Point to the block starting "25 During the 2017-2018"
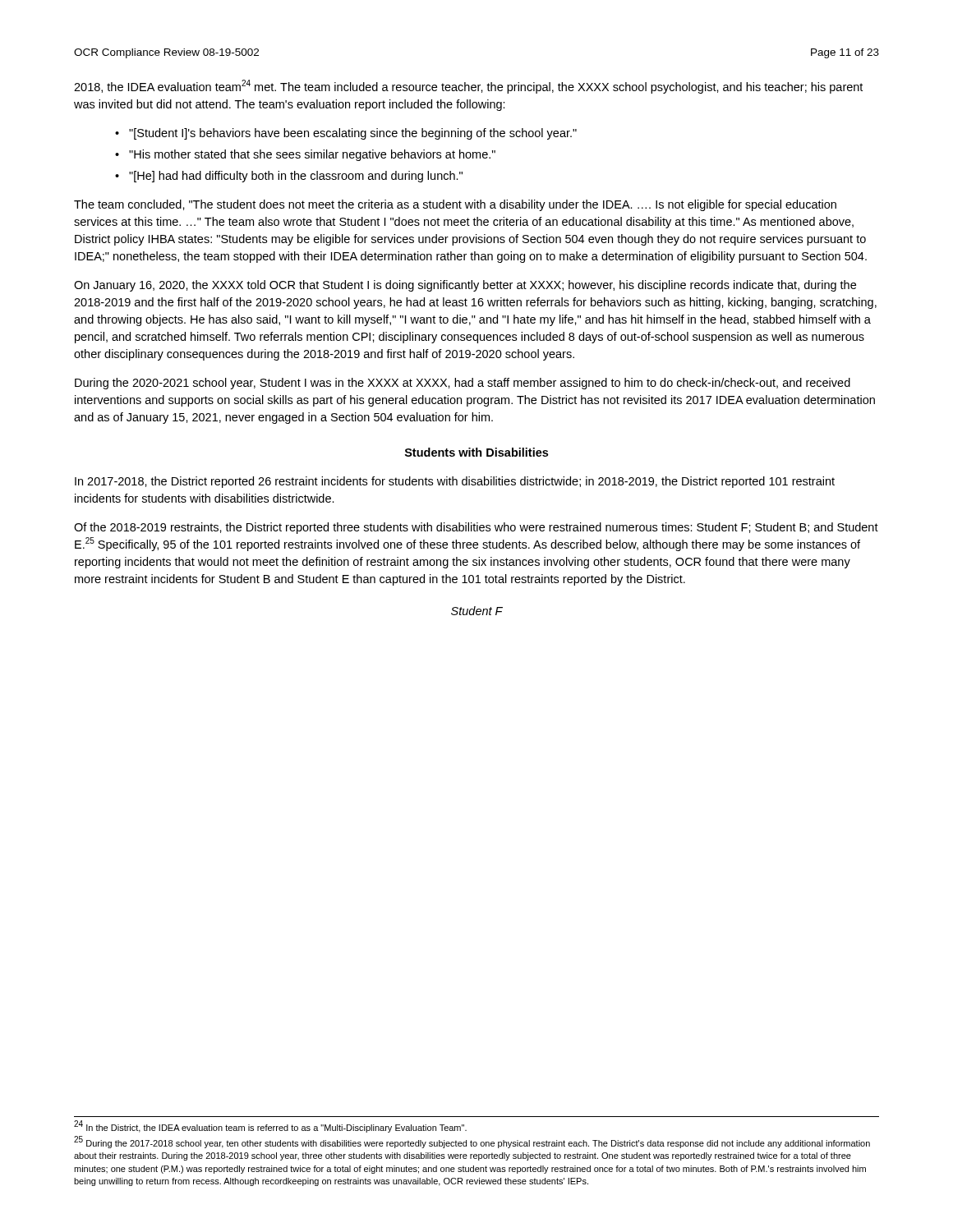This screenshot has width=953, height=1232. pyautogui.click(x=472, y=1162)
